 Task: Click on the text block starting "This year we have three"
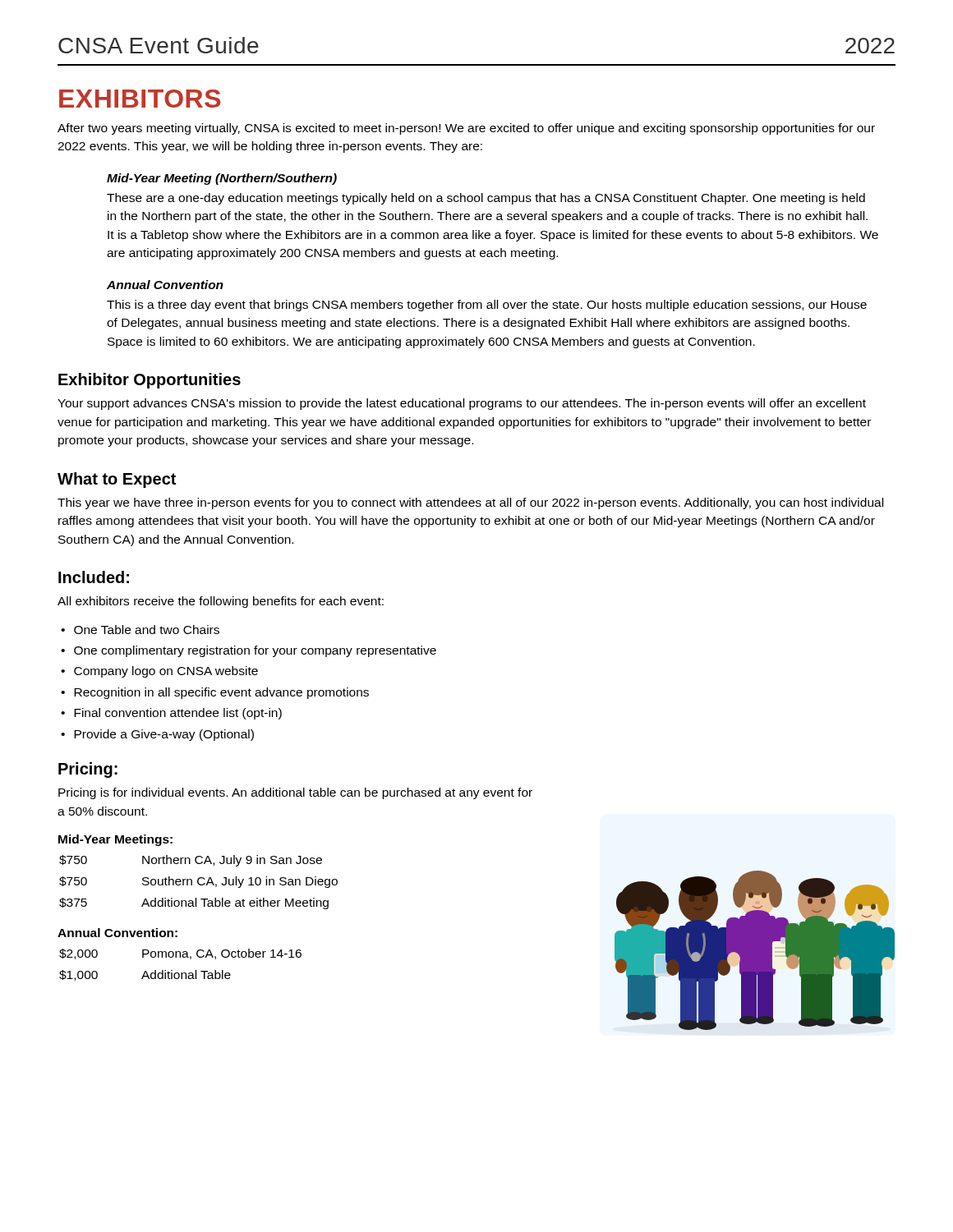point(471,520)
